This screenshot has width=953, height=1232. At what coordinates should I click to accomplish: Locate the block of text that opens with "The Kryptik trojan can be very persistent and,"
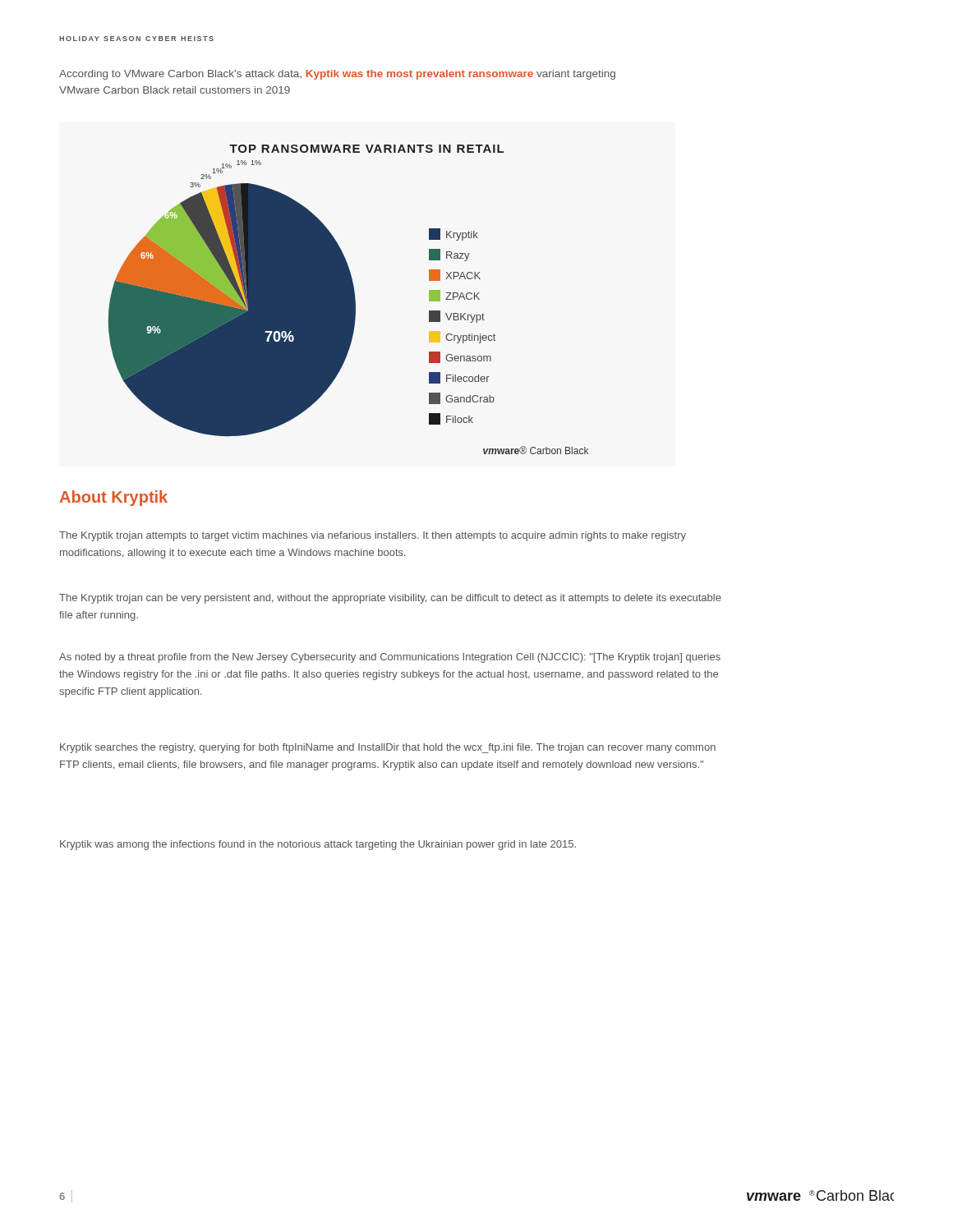(x=390, y=606)
